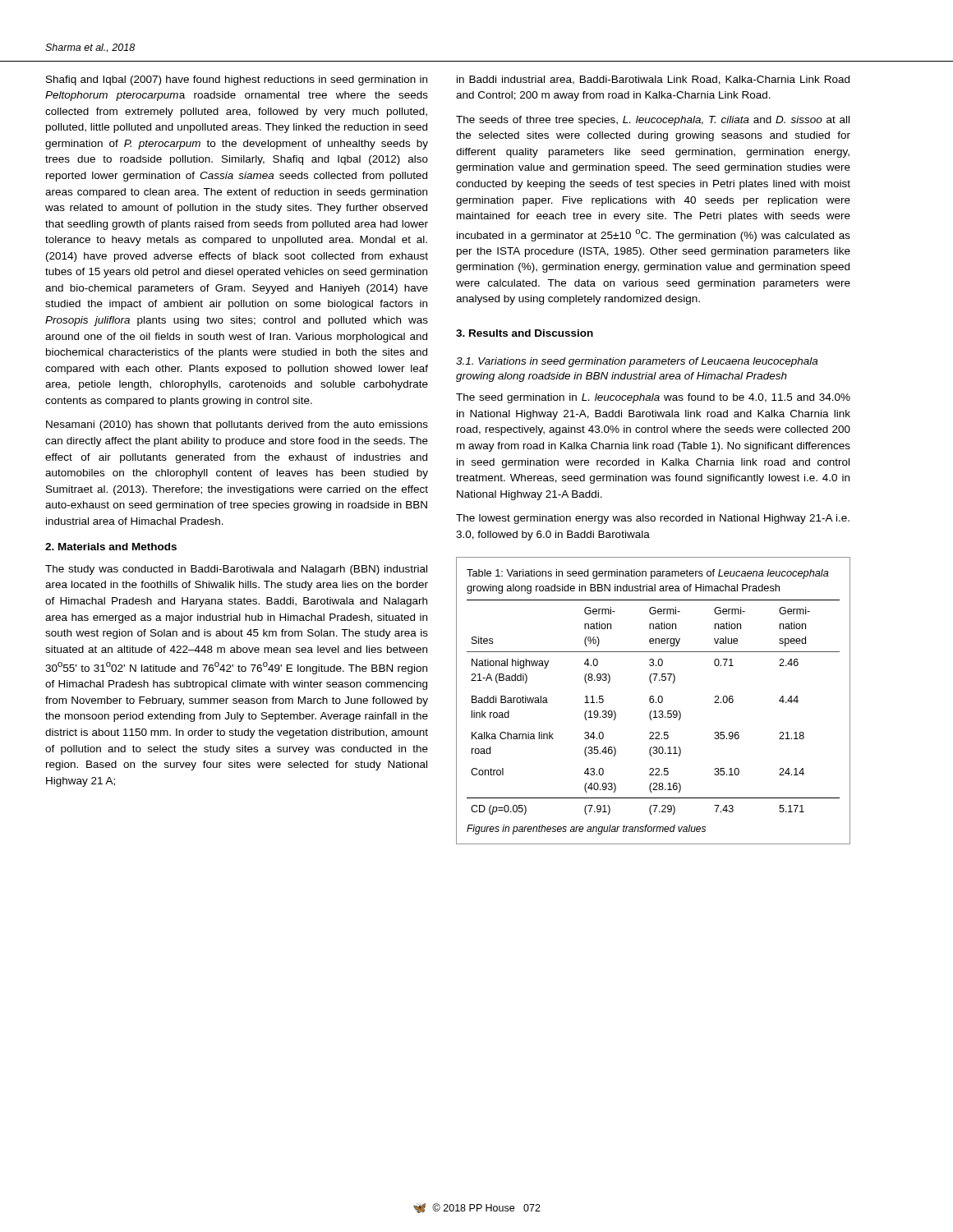Locate the block of text that opens with "Shafiq and Iqbal (2007) have found highest"
Screen dimensions: 1232x953
(237, 240)
